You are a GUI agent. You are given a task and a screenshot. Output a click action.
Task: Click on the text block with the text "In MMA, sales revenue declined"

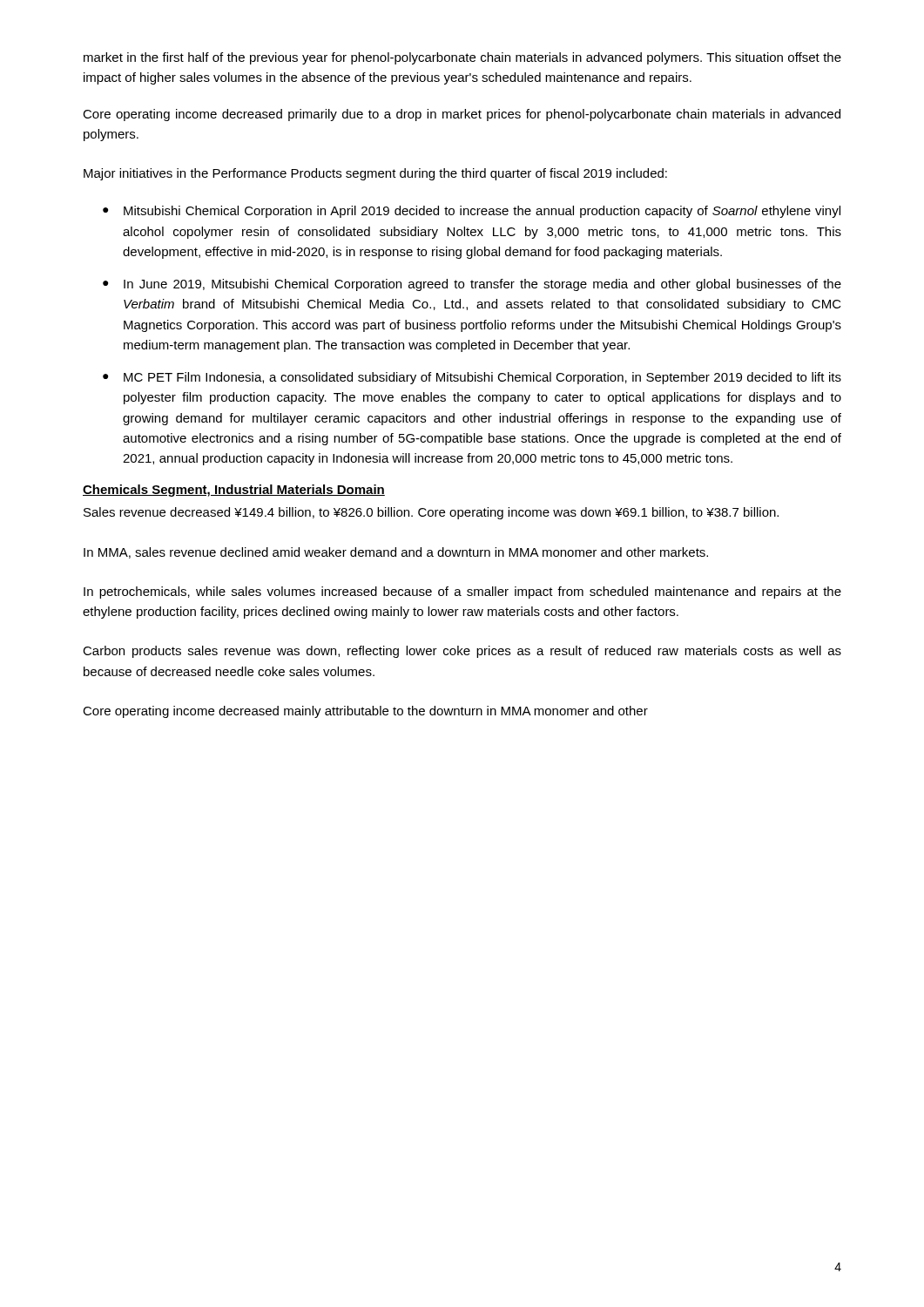[396, 552]
